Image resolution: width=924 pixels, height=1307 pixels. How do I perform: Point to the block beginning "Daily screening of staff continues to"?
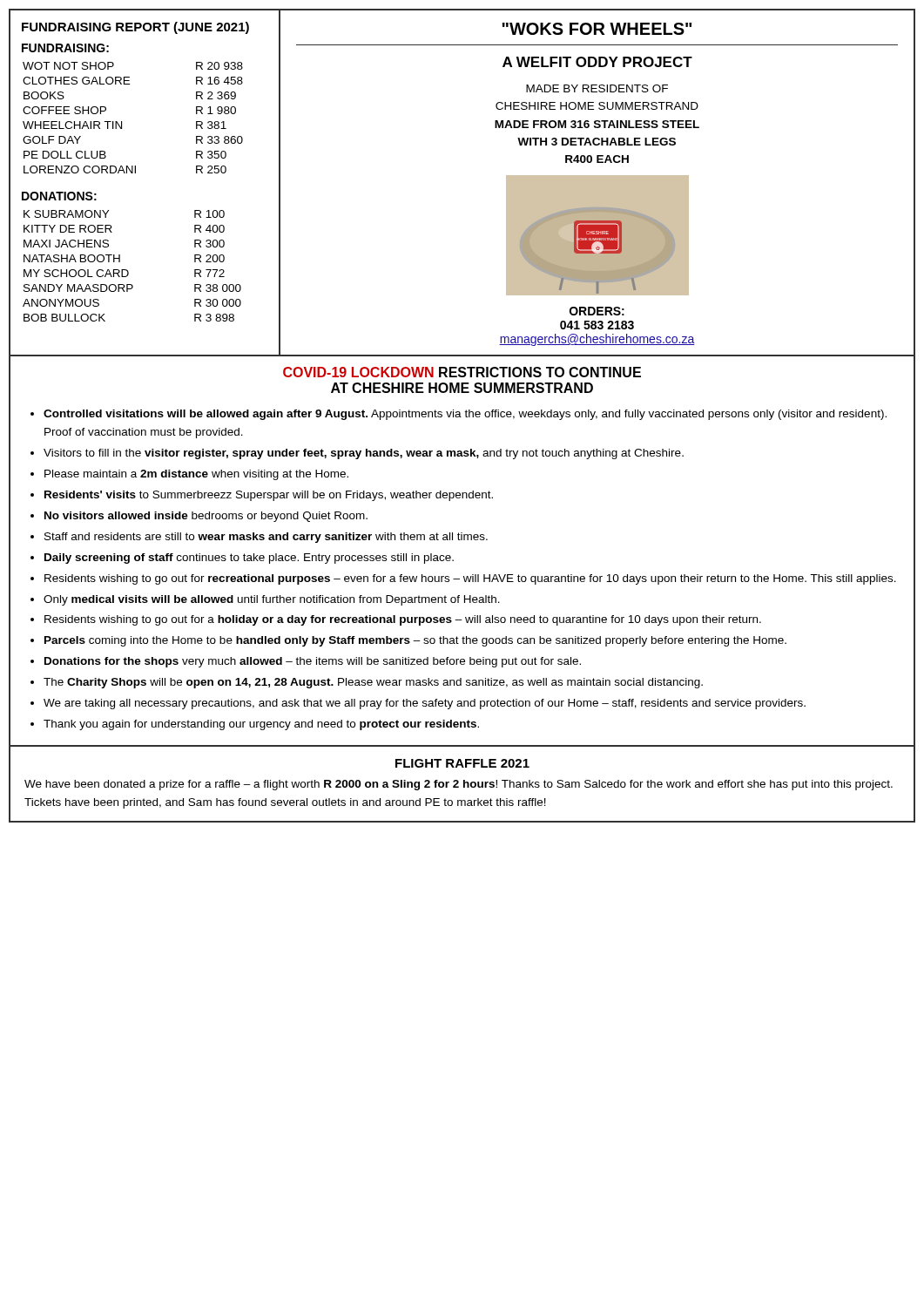point(249,557)
